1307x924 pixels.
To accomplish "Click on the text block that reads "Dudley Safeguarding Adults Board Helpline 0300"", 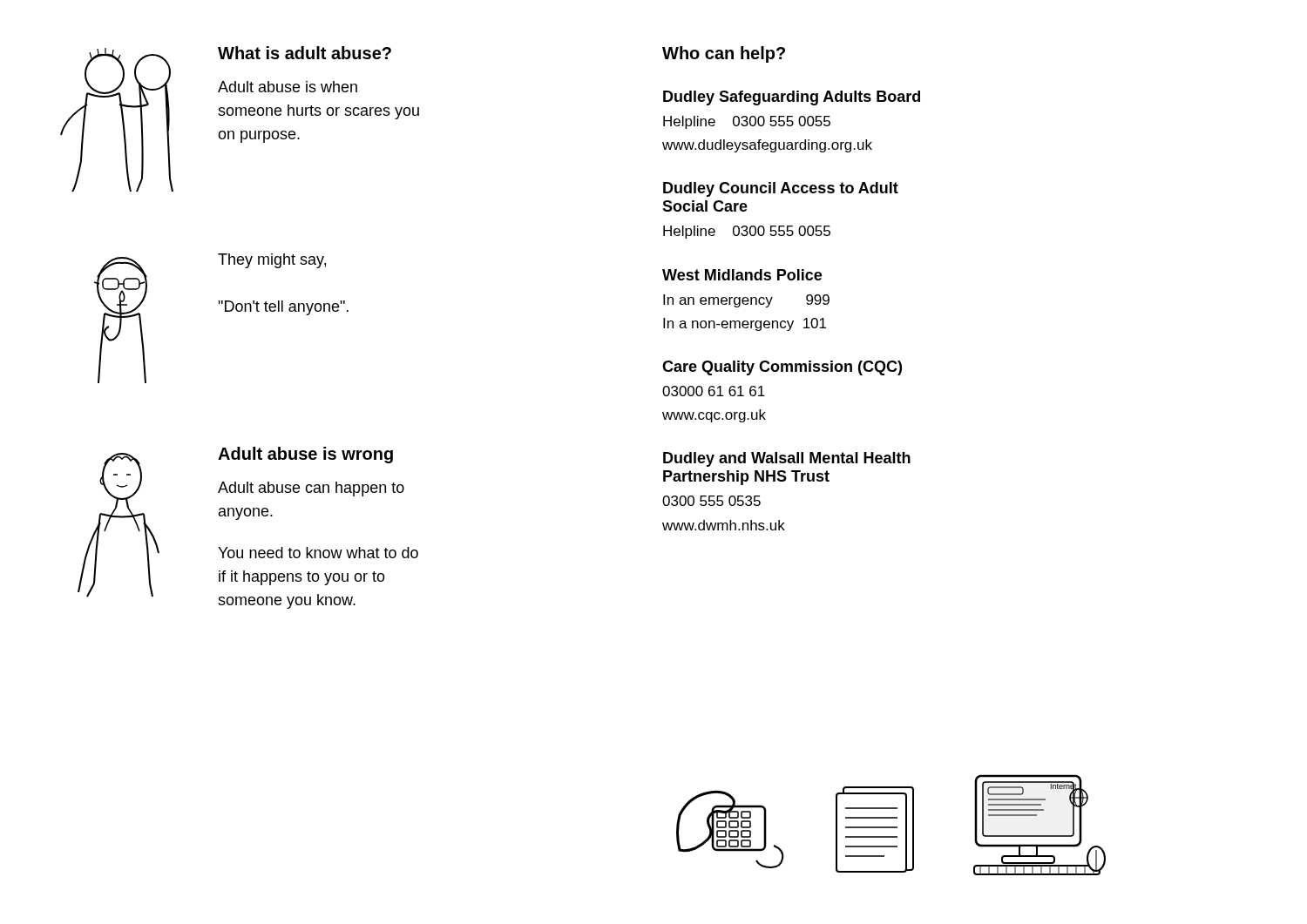I will (x=792, y=98).
